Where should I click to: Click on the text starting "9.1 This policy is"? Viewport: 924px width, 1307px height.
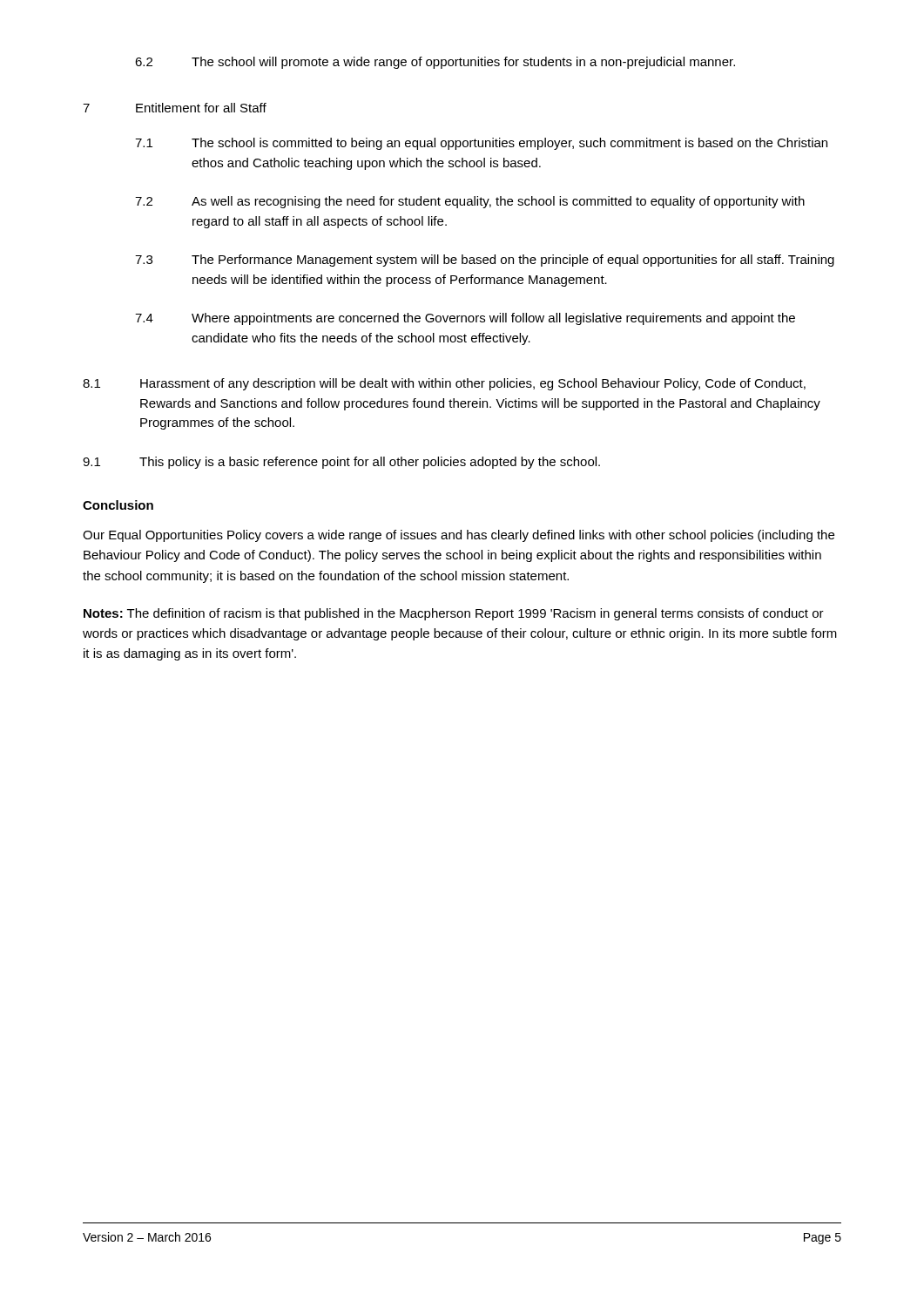click(x=462, y=462)
